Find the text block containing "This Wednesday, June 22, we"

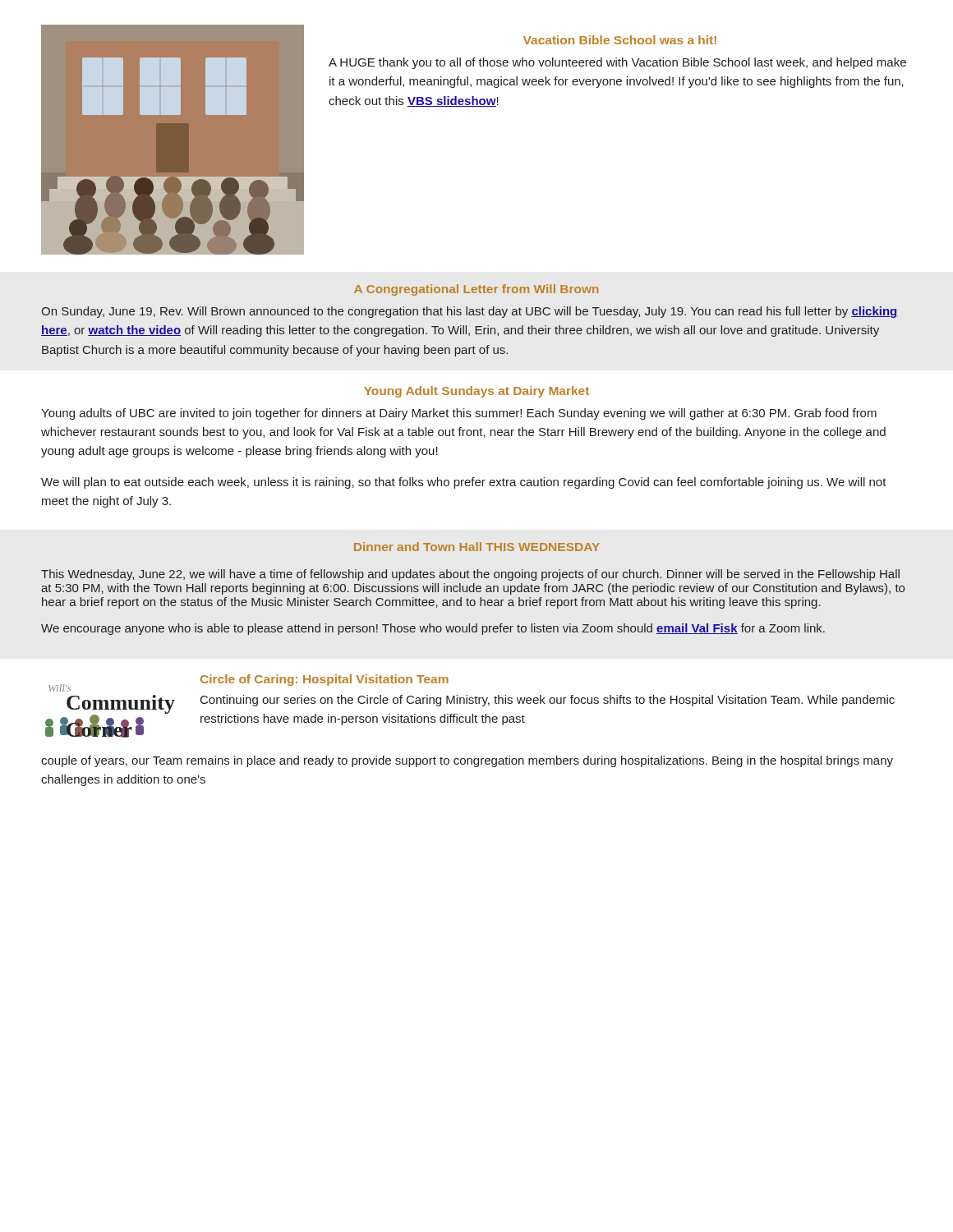coord(476,588)
